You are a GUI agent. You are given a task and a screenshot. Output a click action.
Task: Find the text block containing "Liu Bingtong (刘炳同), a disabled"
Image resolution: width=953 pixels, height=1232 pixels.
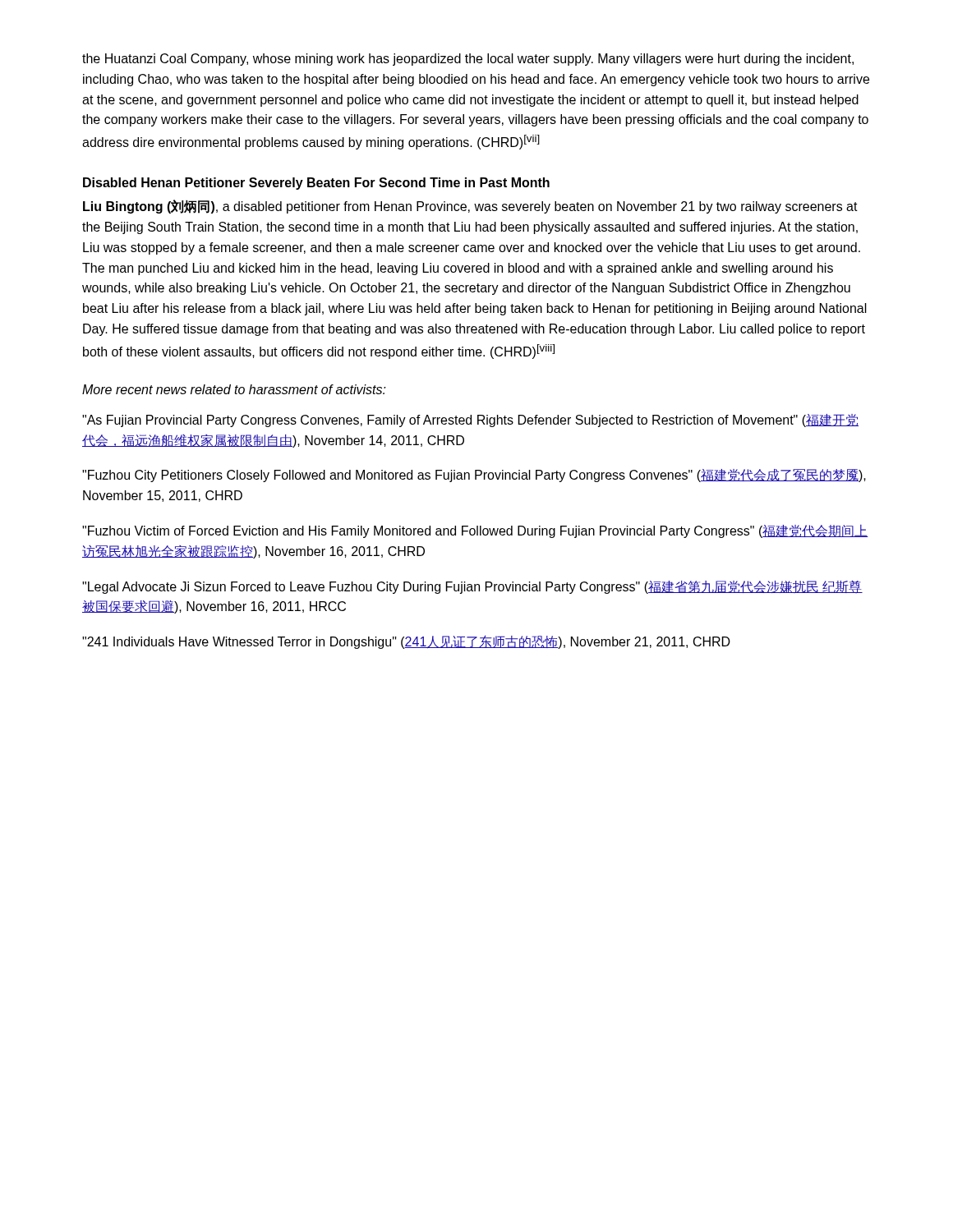(475, 279)
